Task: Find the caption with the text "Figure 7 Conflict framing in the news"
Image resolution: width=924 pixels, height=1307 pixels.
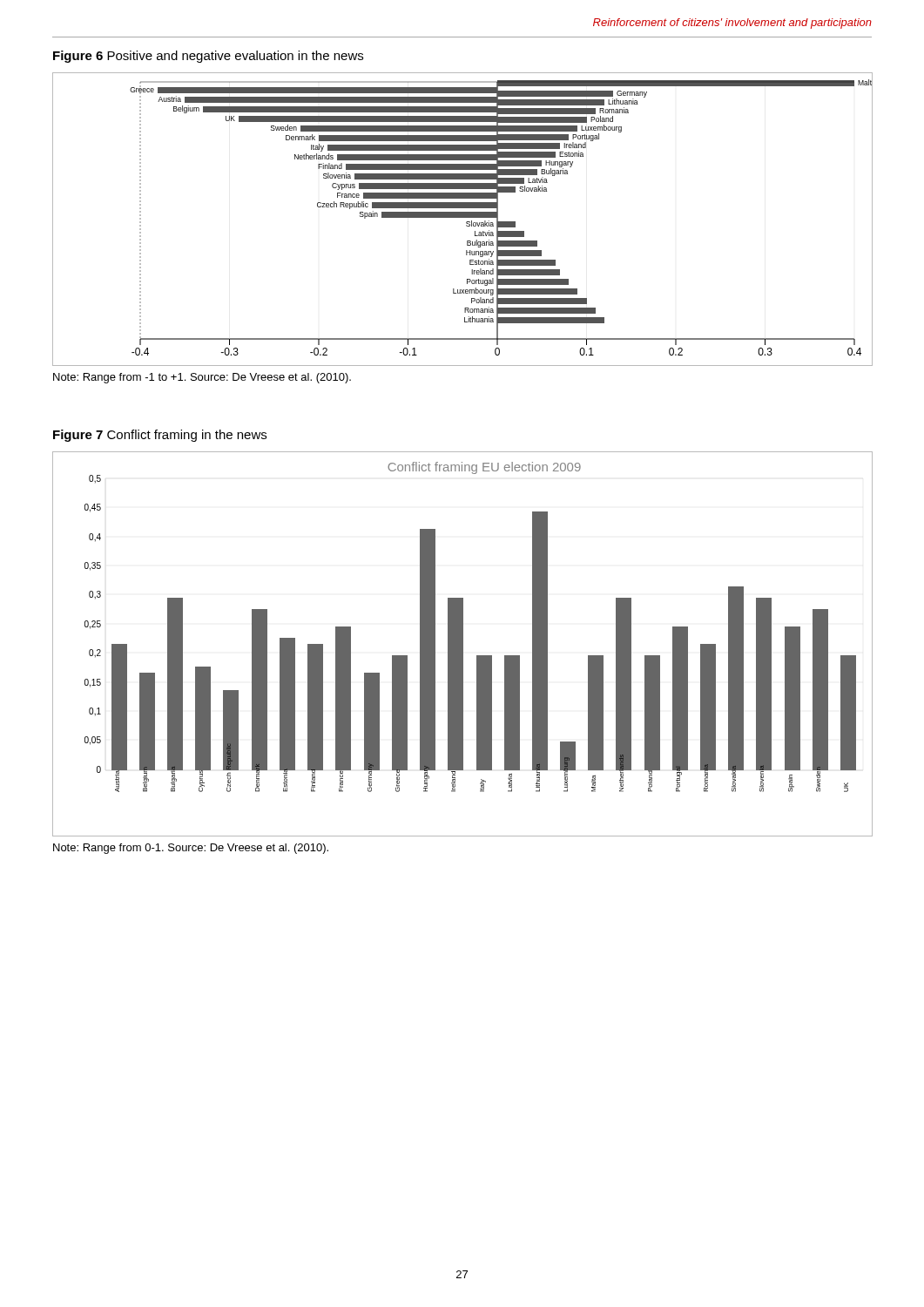Action: point(160,434)
